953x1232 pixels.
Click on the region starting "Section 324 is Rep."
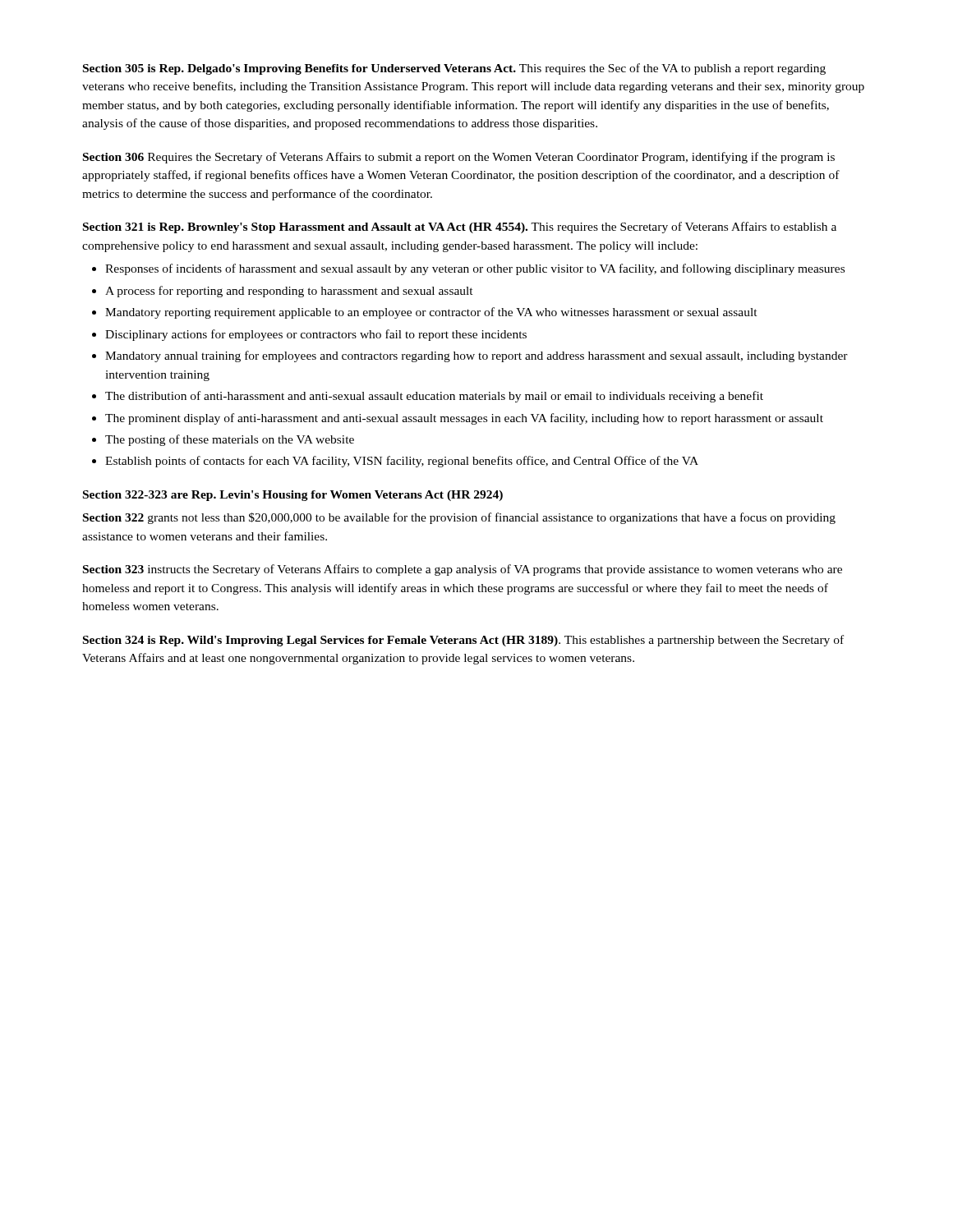463,648
